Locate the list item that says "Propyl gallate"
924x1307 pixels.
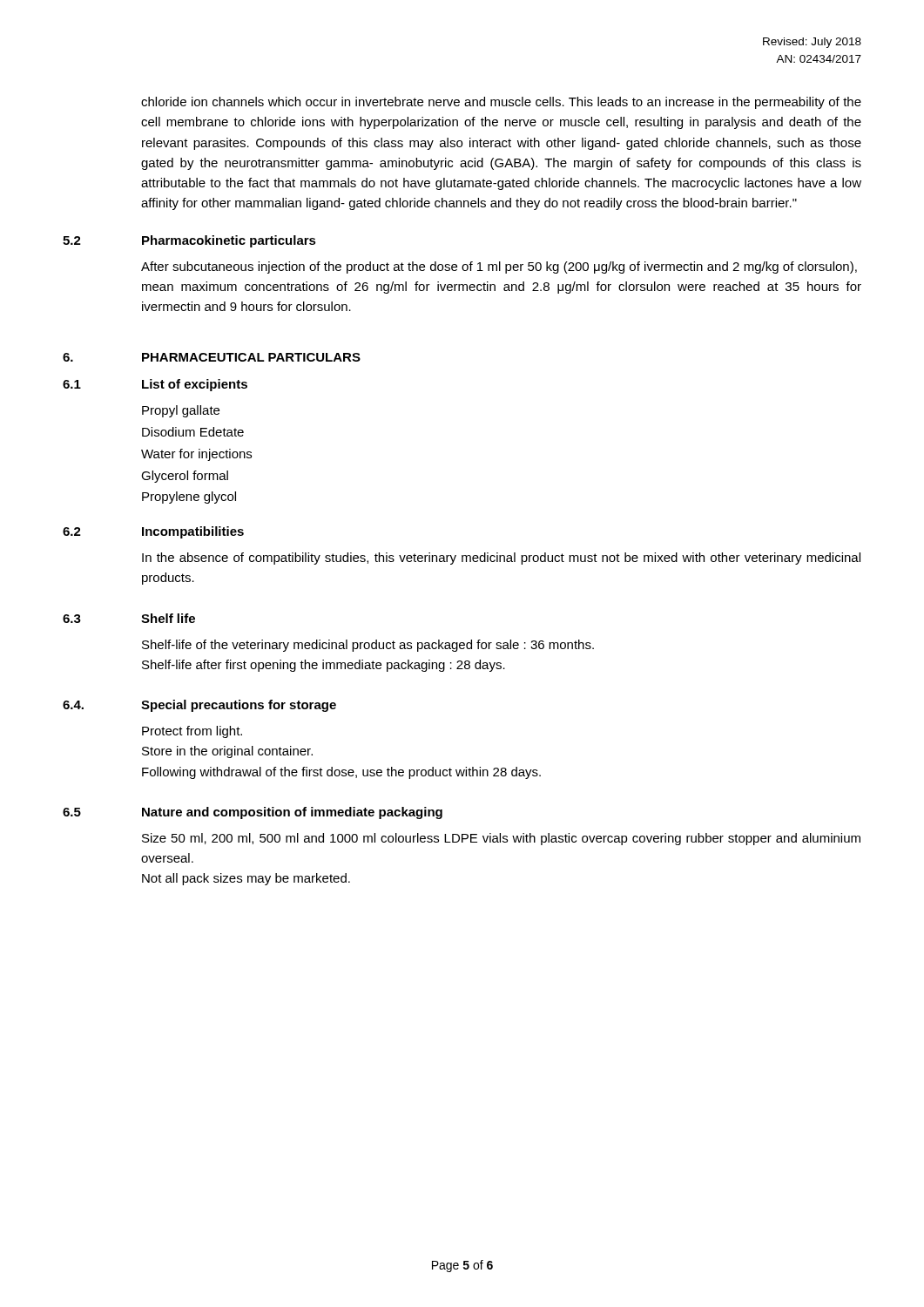tap(181, 410)
